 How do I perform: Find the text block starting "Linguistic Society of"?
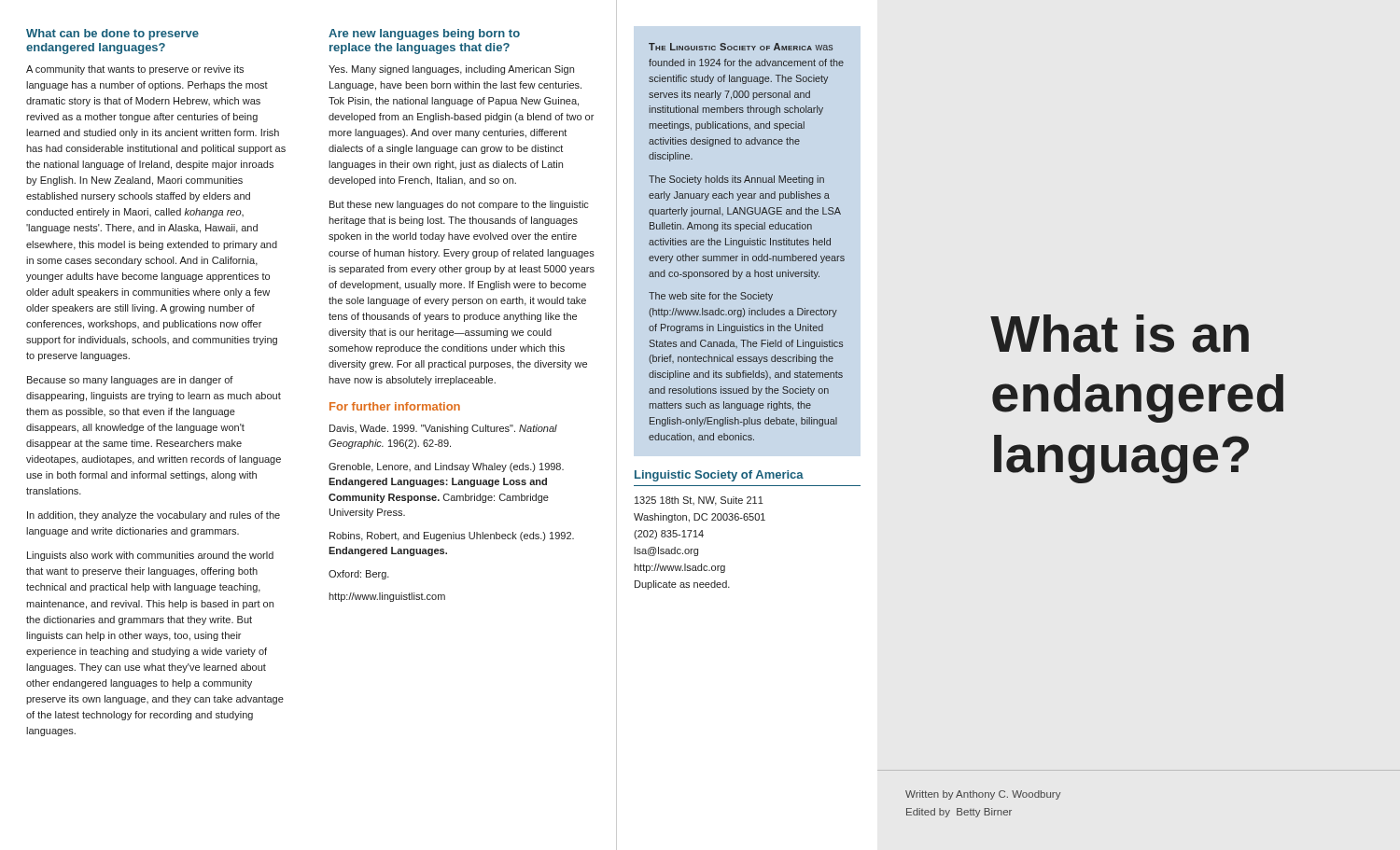(x=747, y=476)
